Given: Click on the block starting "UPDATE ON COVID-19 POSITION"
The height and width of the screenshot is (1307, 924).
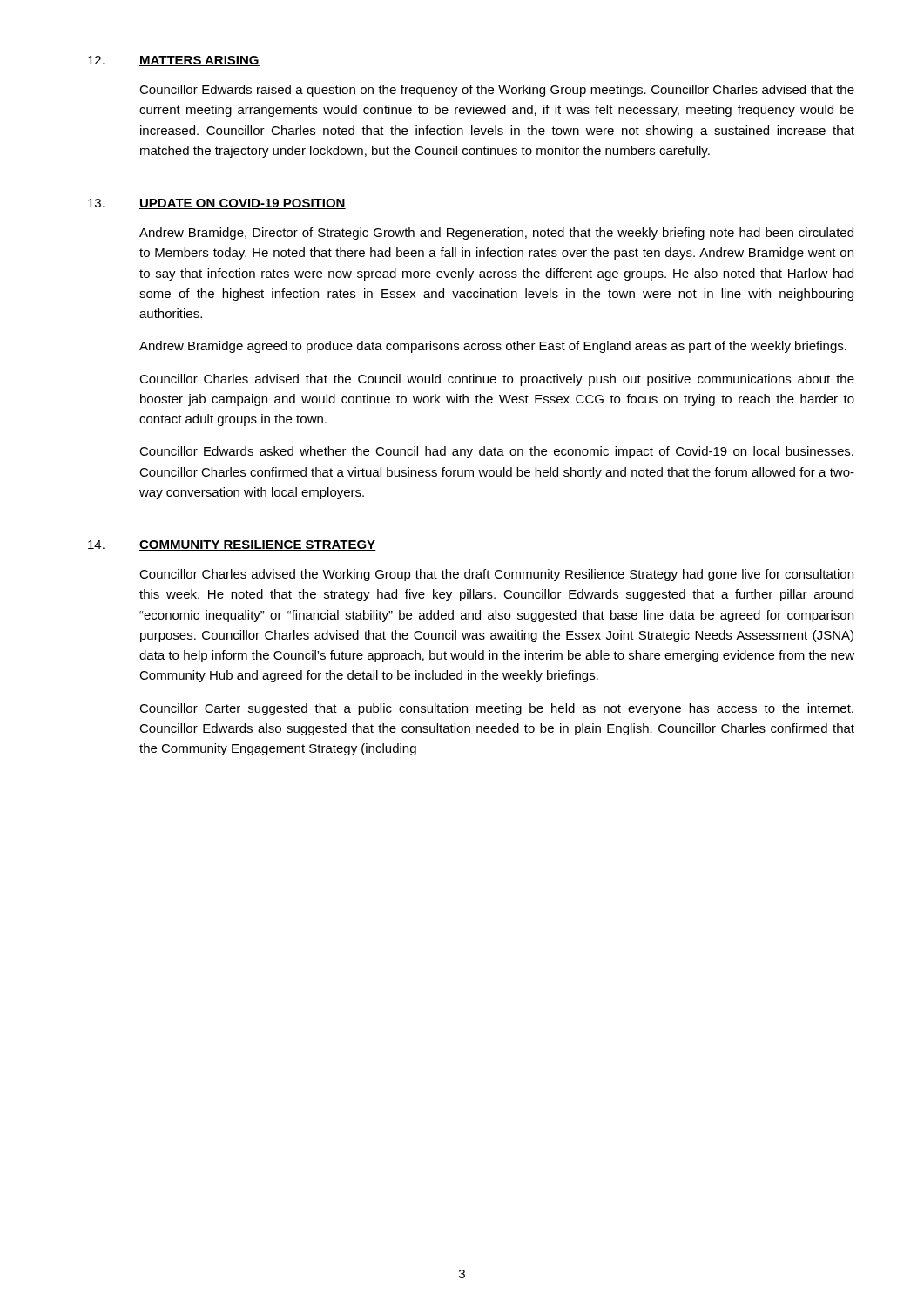Looking at the screenshot, I should pos(242,203).
